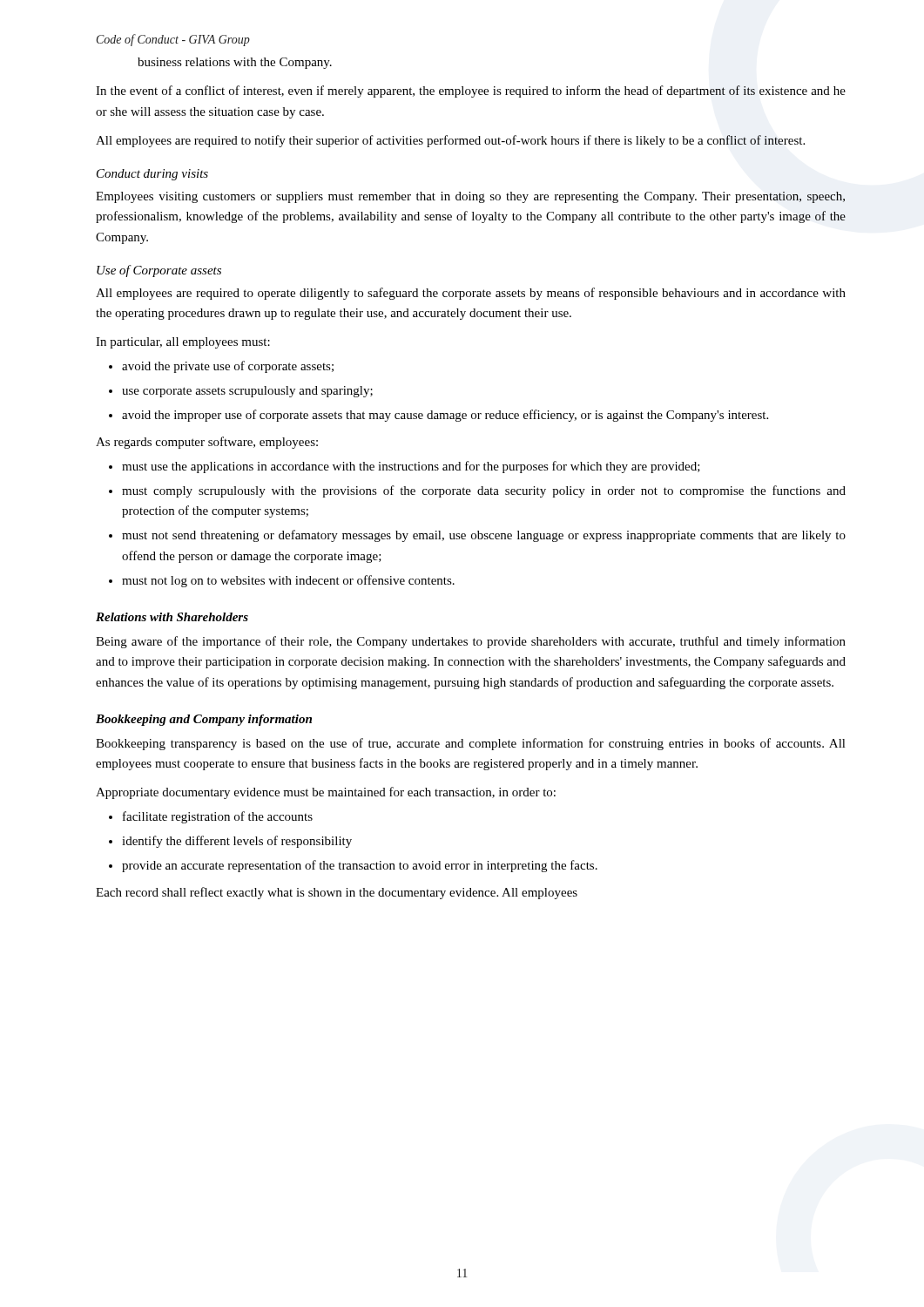The height and width of the screenshot is (1307, 924).
Task: Locate the section header that opens with "Bookkeeping and Company"
Action: (204, 719)
